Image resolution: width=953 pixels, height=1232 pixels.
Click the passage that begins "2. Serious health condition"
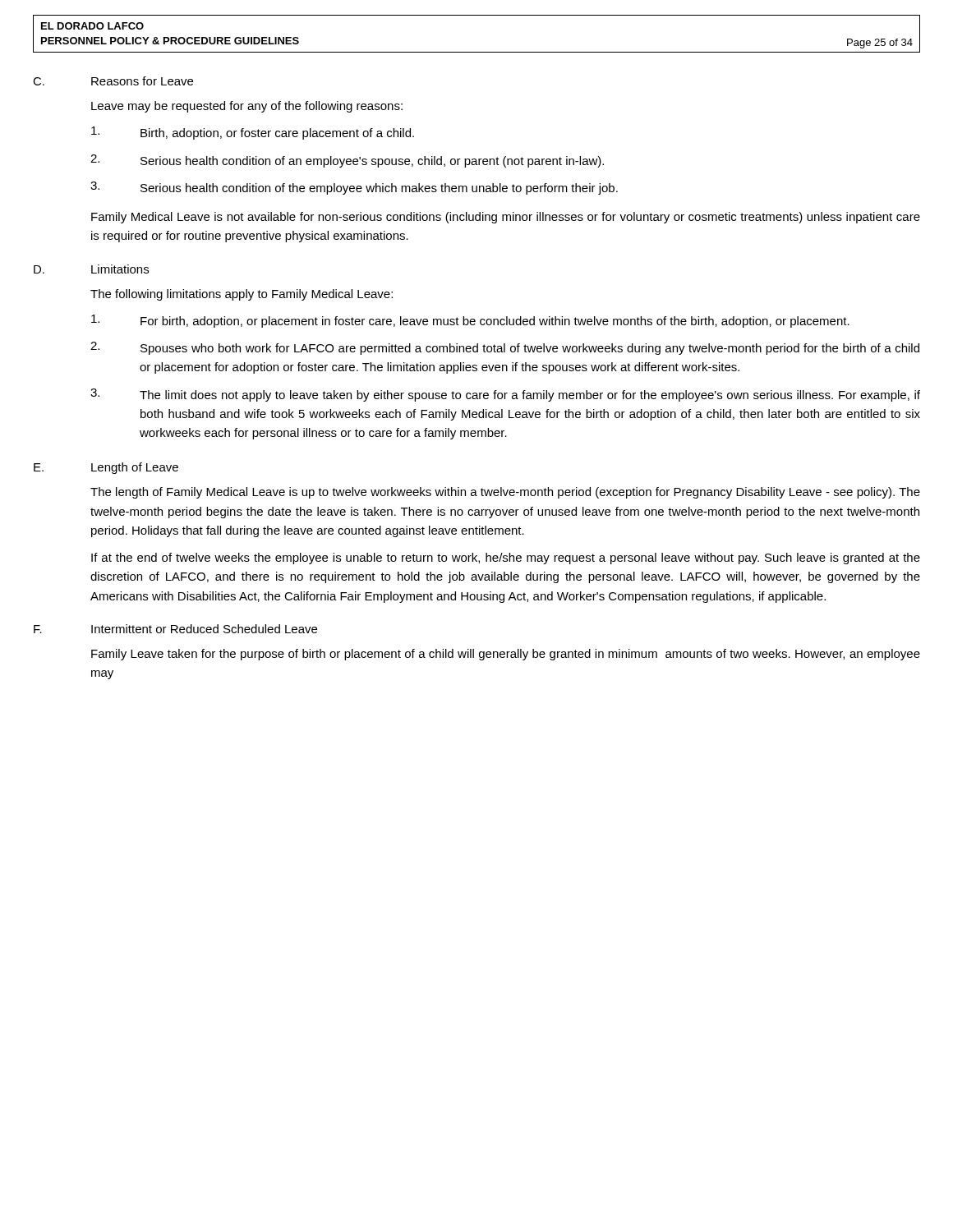(505, 160)
